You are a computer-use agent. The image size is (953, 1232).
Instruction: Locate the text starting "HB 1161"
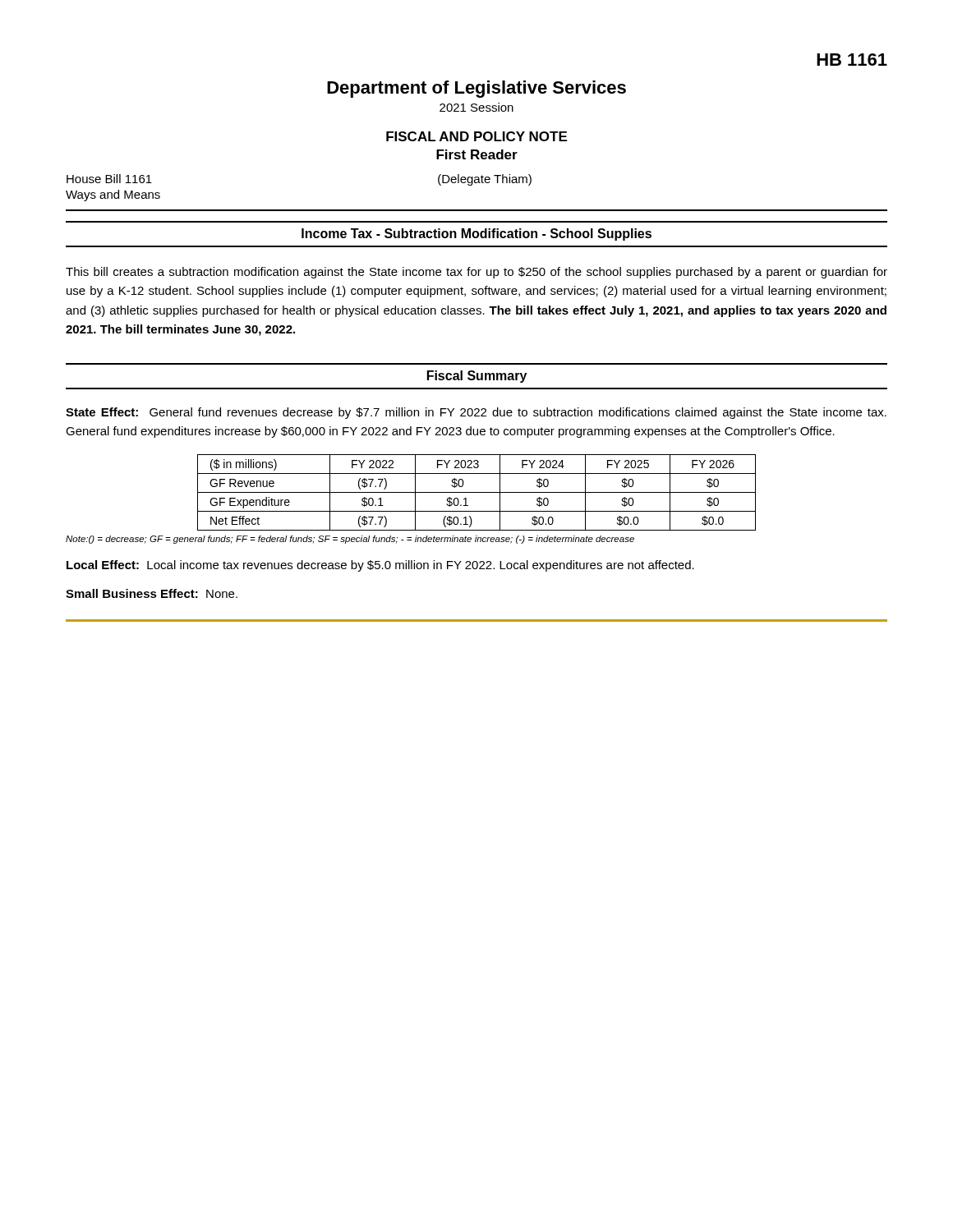pos(852,60)
